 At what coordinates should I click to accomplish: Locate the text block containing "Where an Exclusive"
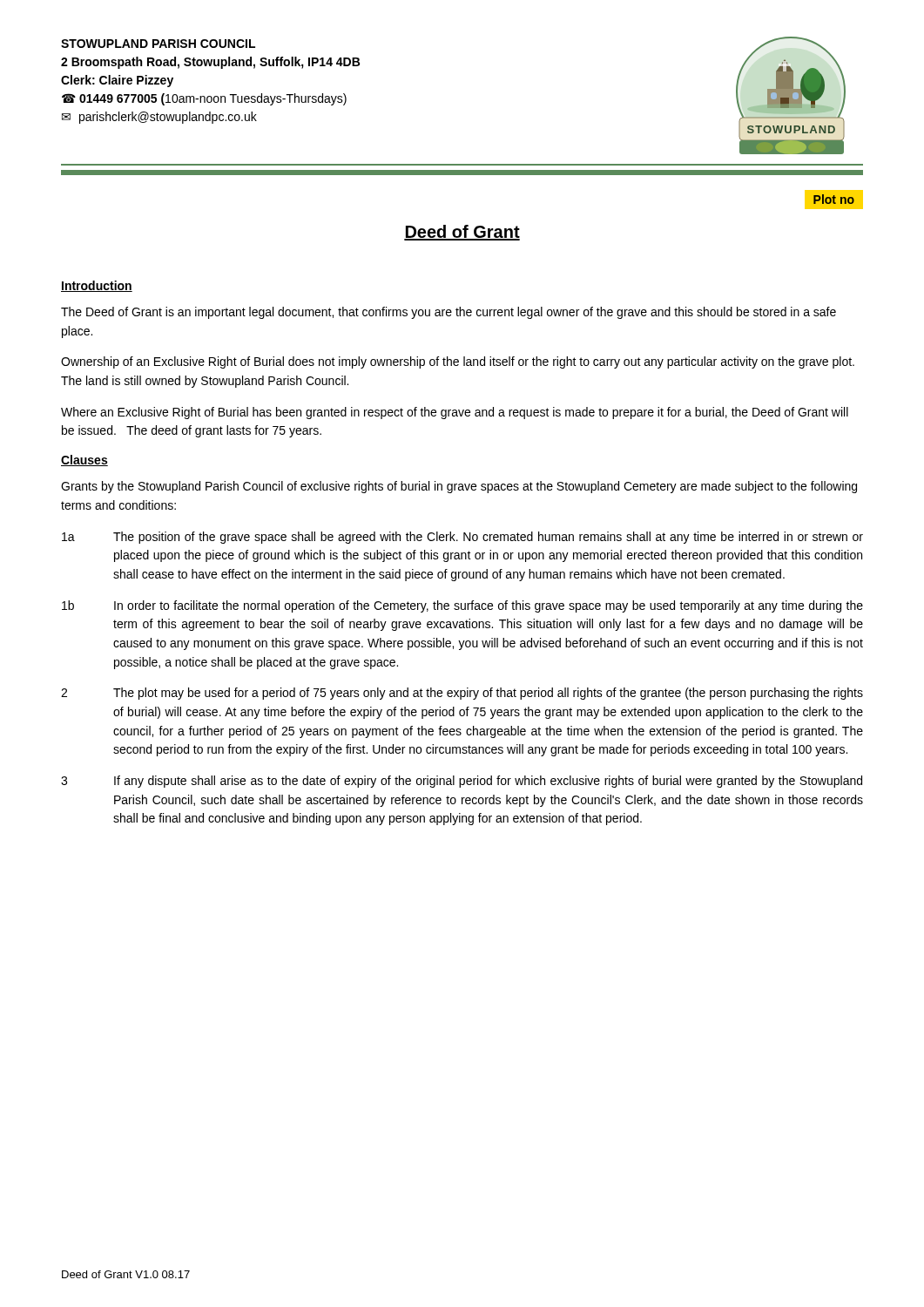pos(455,421)
